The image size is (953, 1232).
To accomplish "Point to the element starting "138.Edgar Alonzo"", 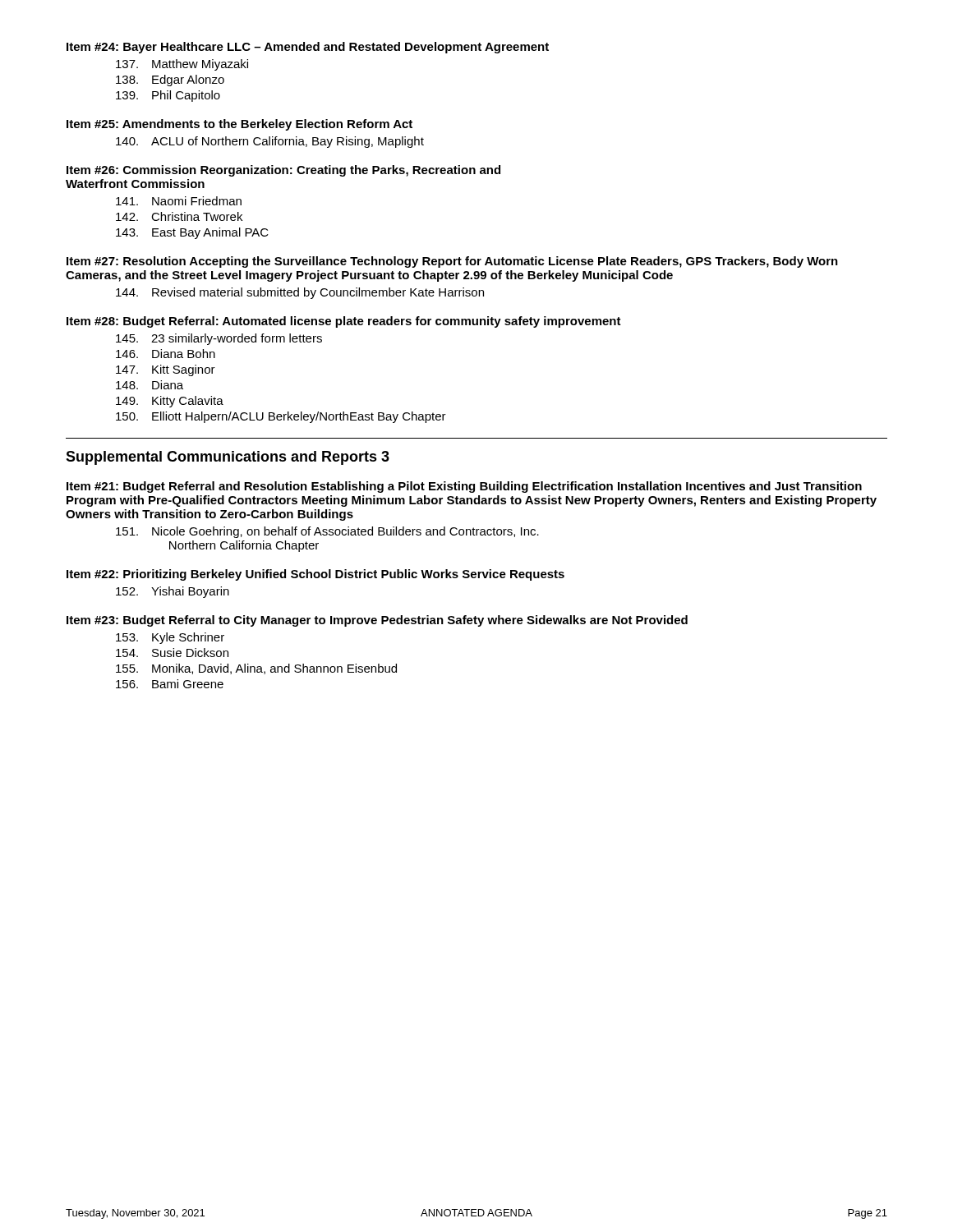I will pos(170,80).
